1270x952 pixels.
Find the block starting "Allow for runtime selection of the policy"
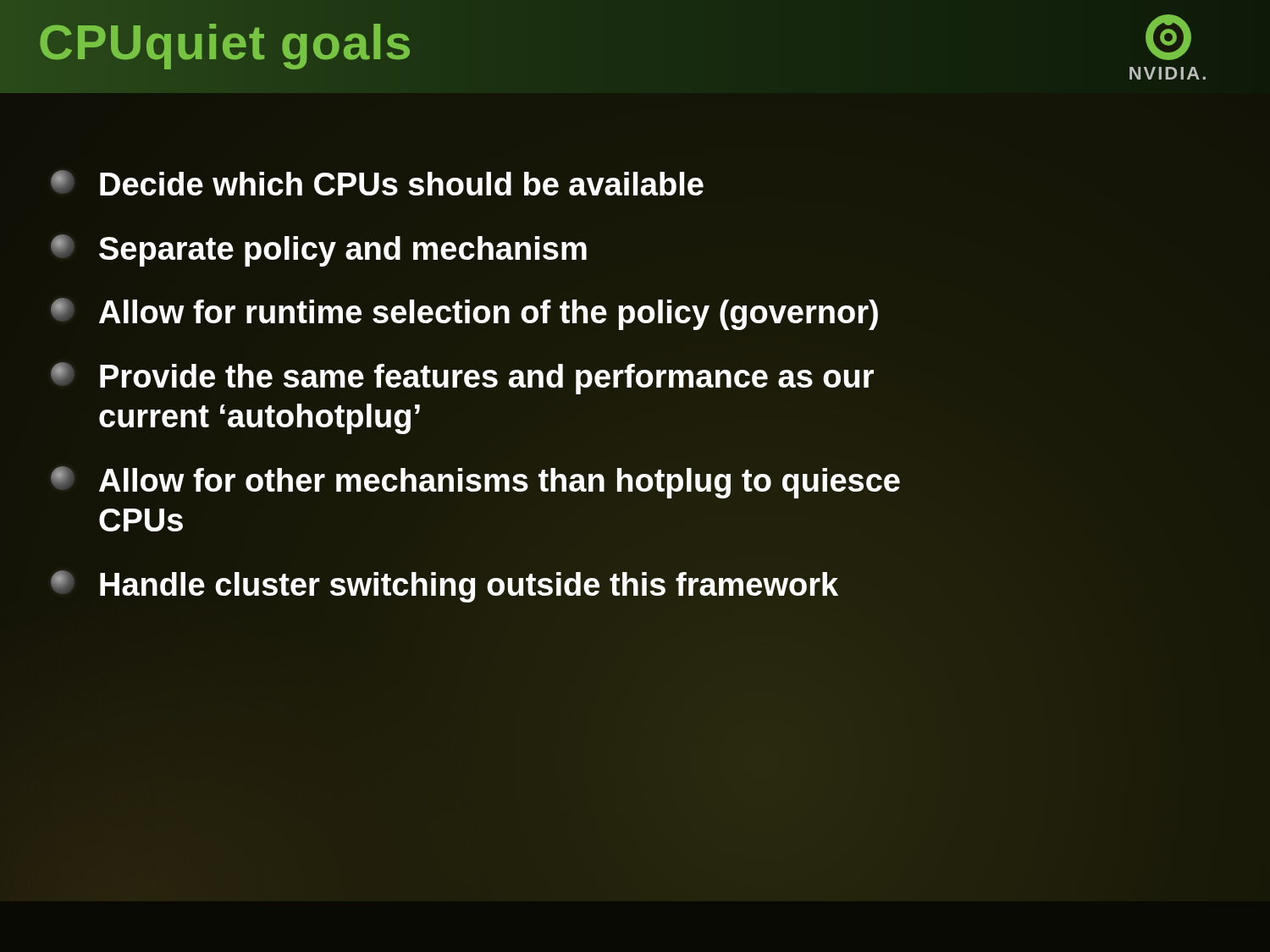click(465, 313)
